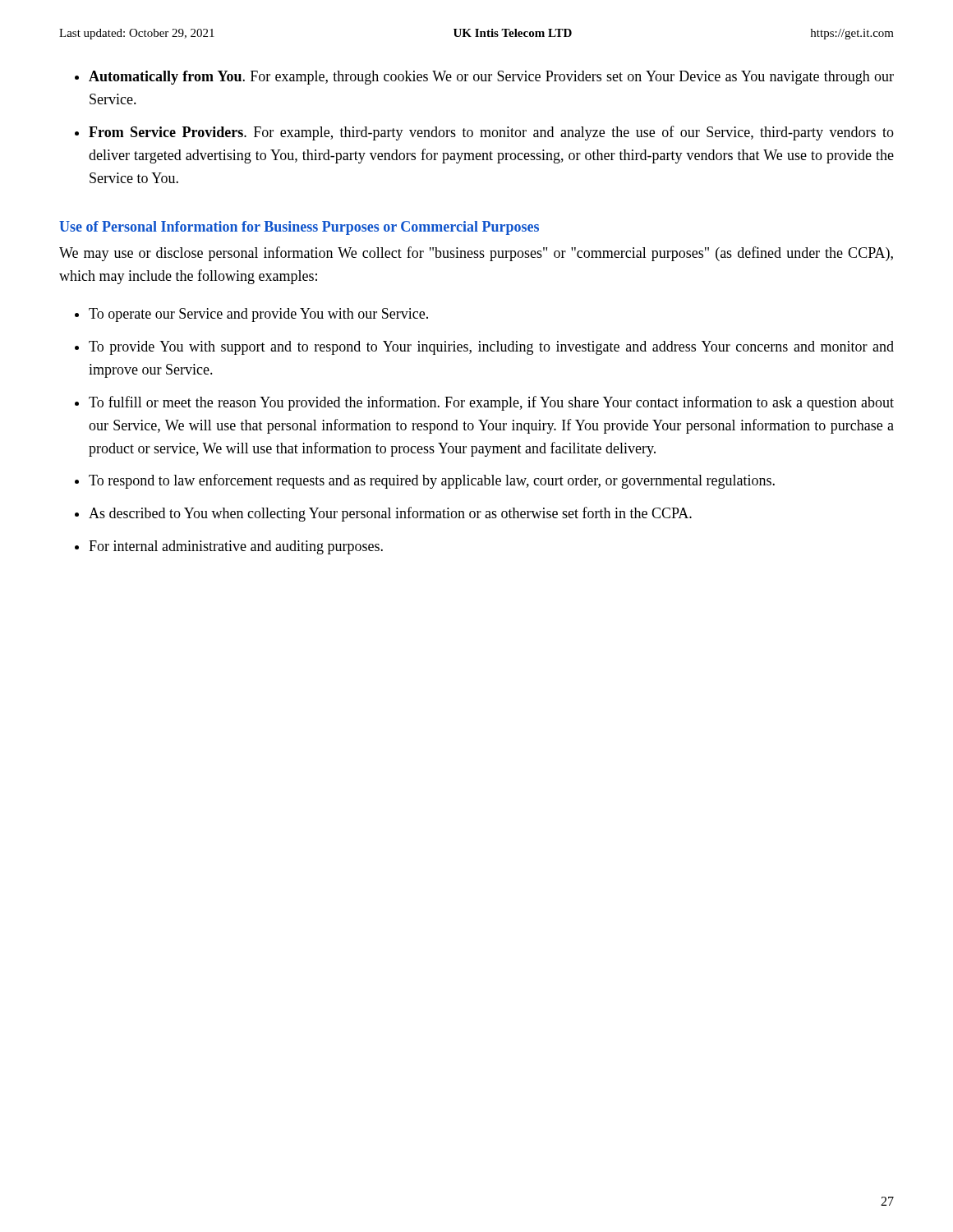Click where it says "For internal administrative and auditing purposes."
The width and height of the screenshot is (953, 1232).
(236, 546)
